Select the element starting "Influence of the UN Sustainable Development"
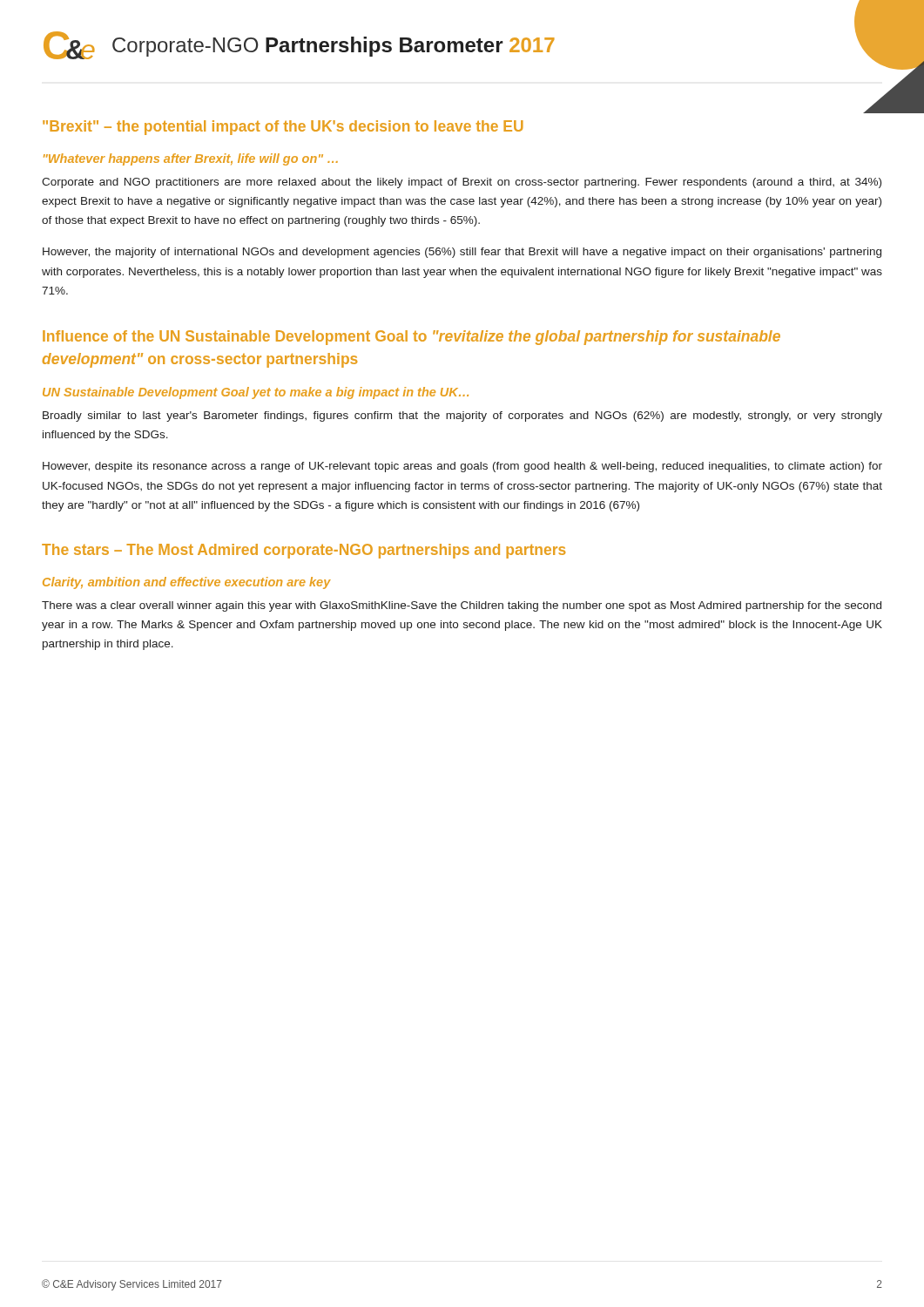This screenshot has height=1307, width=924. (x=411, y=348)
